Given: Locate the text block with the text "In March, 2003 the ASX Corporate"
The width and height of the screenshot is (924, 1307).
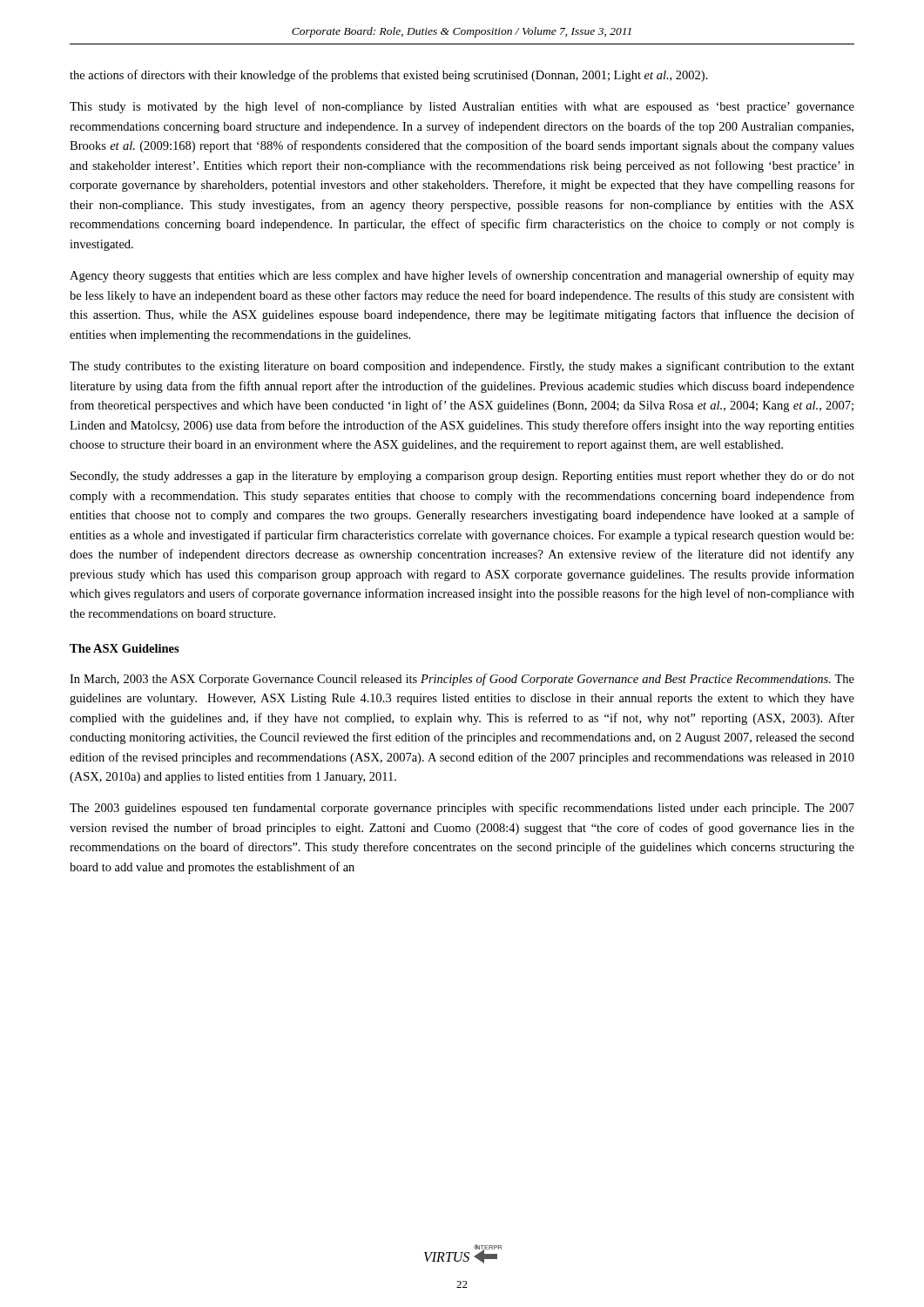Looking at the screenshot, I should pos(462,728).
